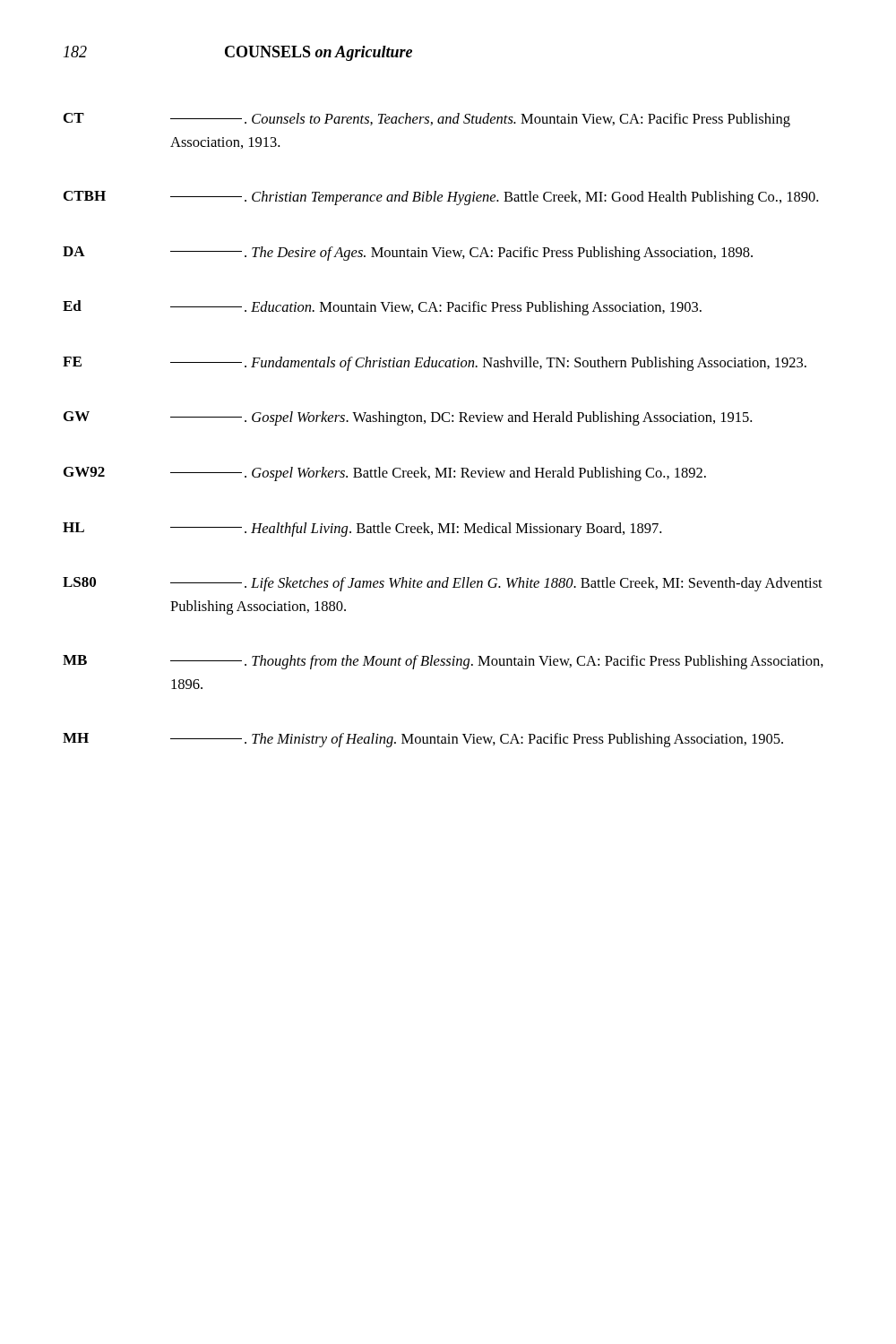This screenshot has height=1344, width=896.
Task: Locate the block of text that opens with "Ed . Education. Mountain View, CA: Pacific Press"
Action: pyautogui.click(x=448, y=307)
